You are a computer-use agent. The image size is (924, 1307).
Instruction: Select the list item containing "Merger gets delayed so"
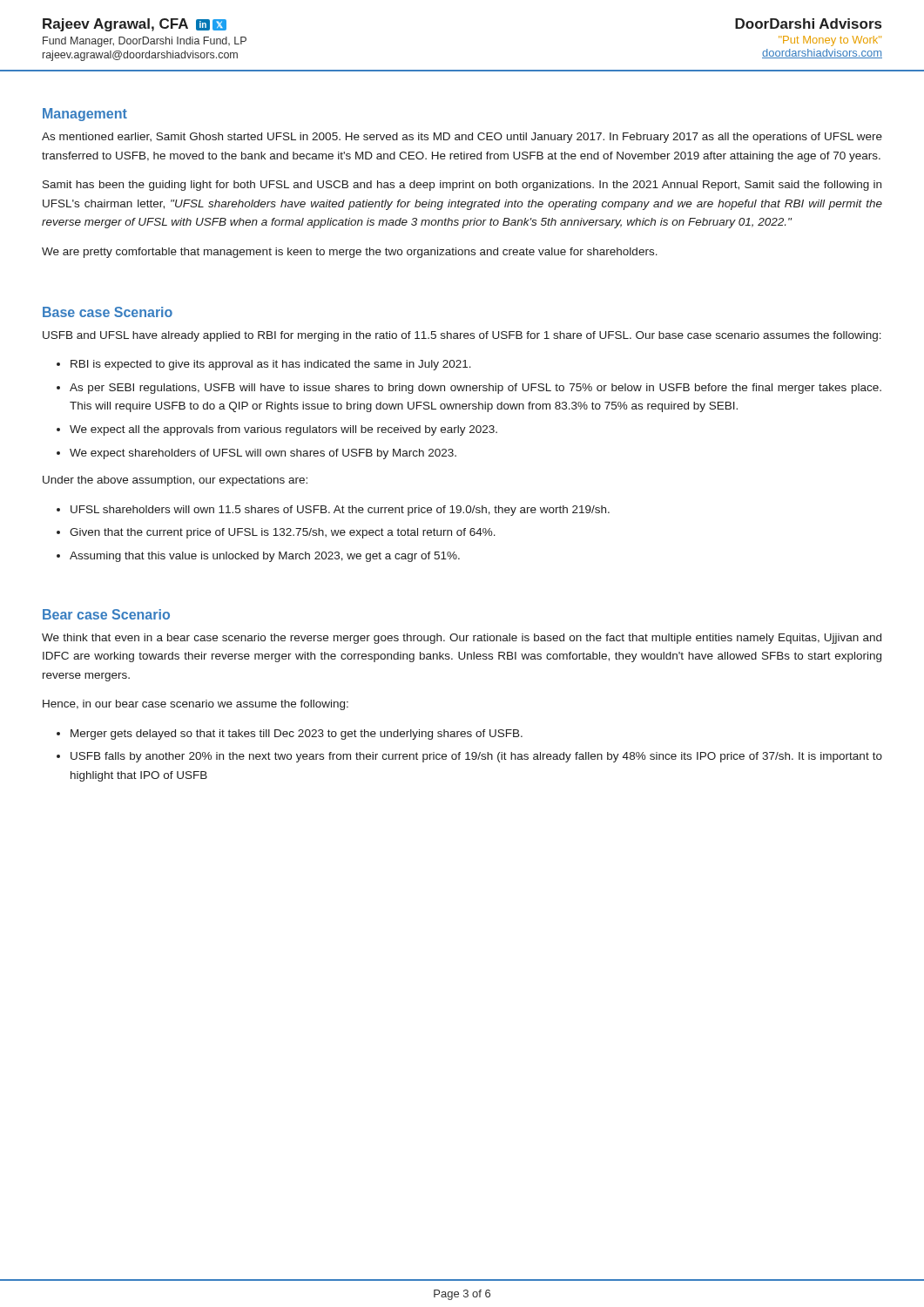pos(296,733)
